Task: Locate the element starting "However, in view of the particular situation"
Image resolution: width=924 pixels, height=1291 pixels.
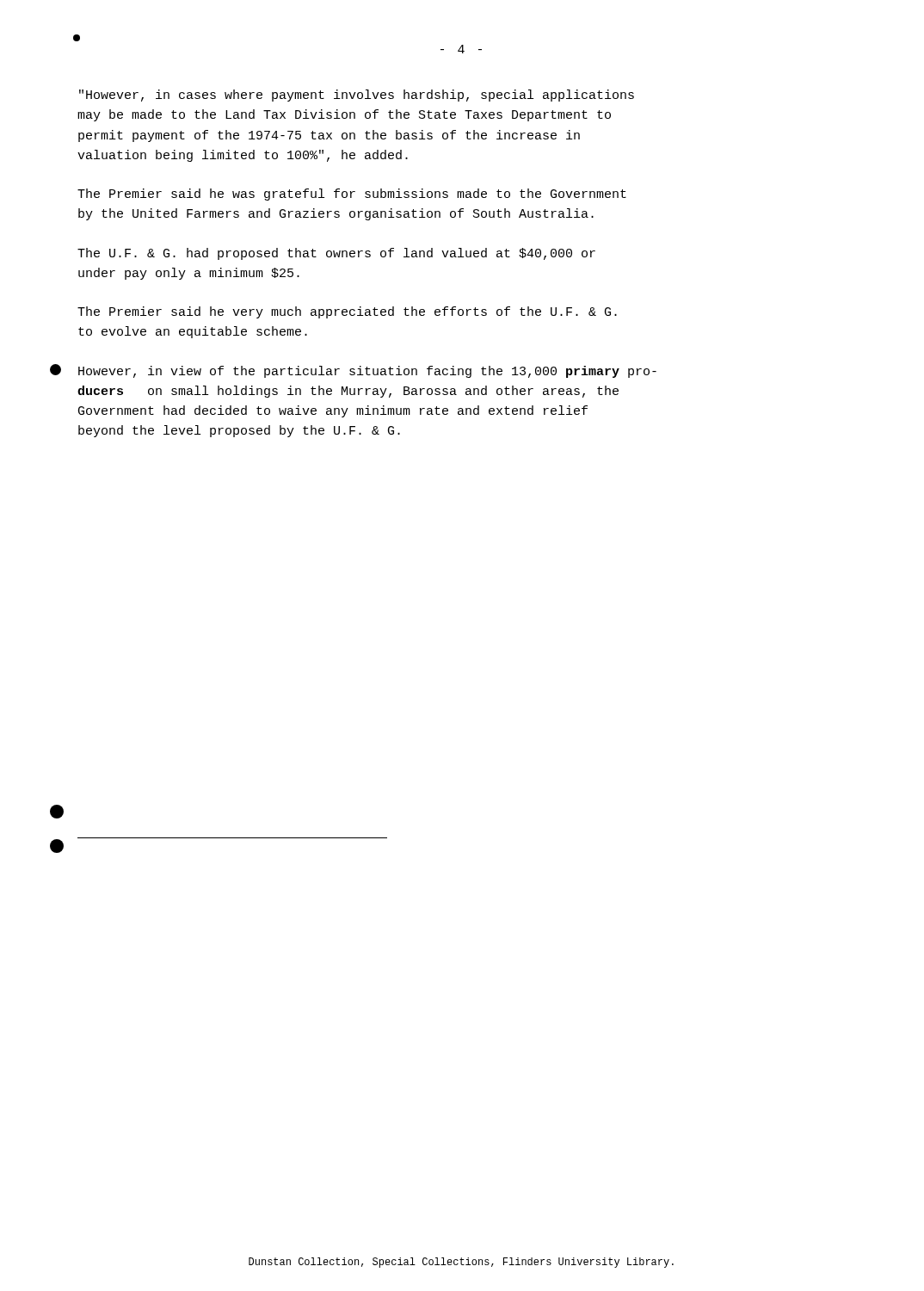Action: (368, 402)
